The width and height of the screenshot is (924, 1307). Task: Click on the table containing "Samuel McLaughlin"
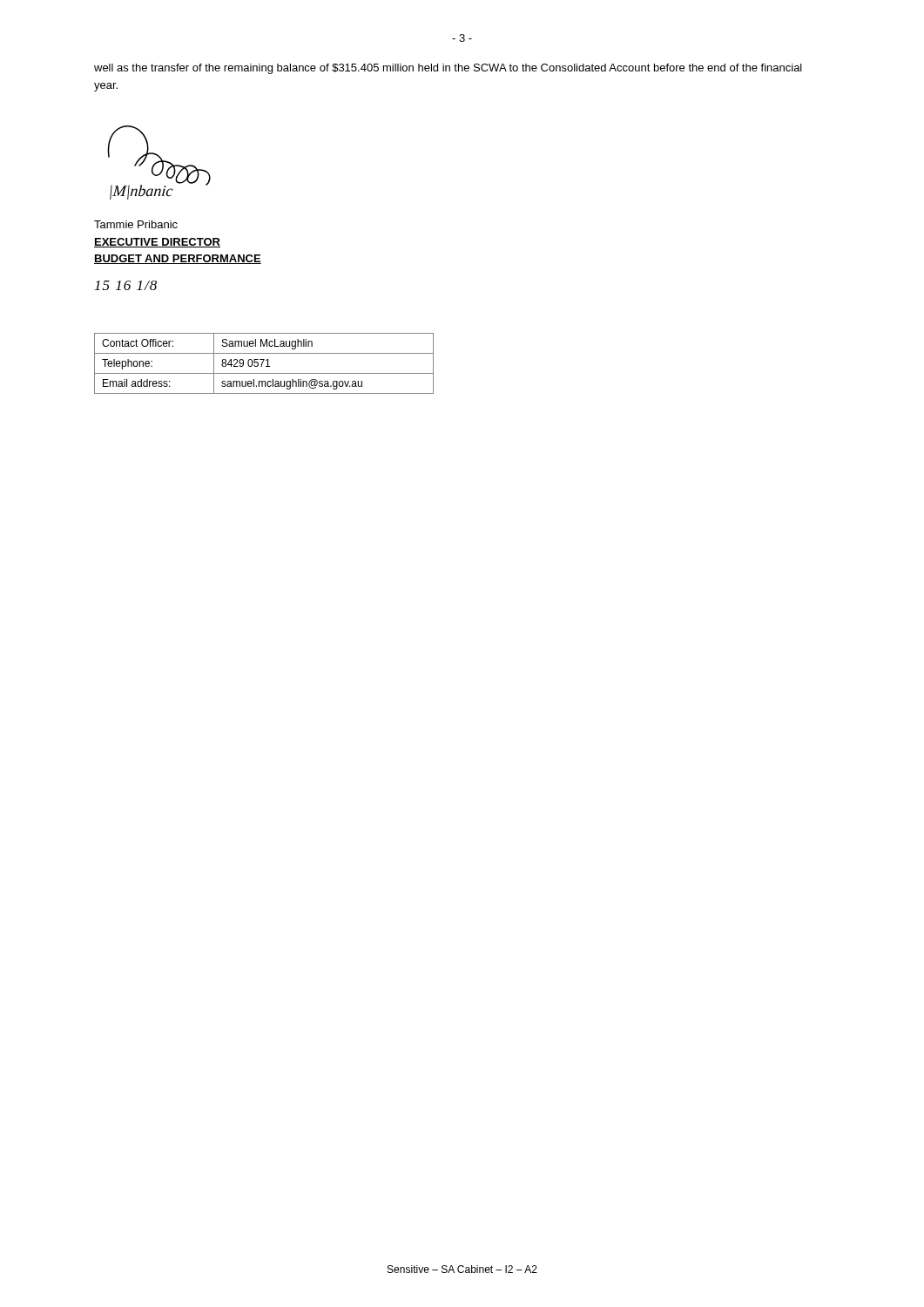coord(264,363)
